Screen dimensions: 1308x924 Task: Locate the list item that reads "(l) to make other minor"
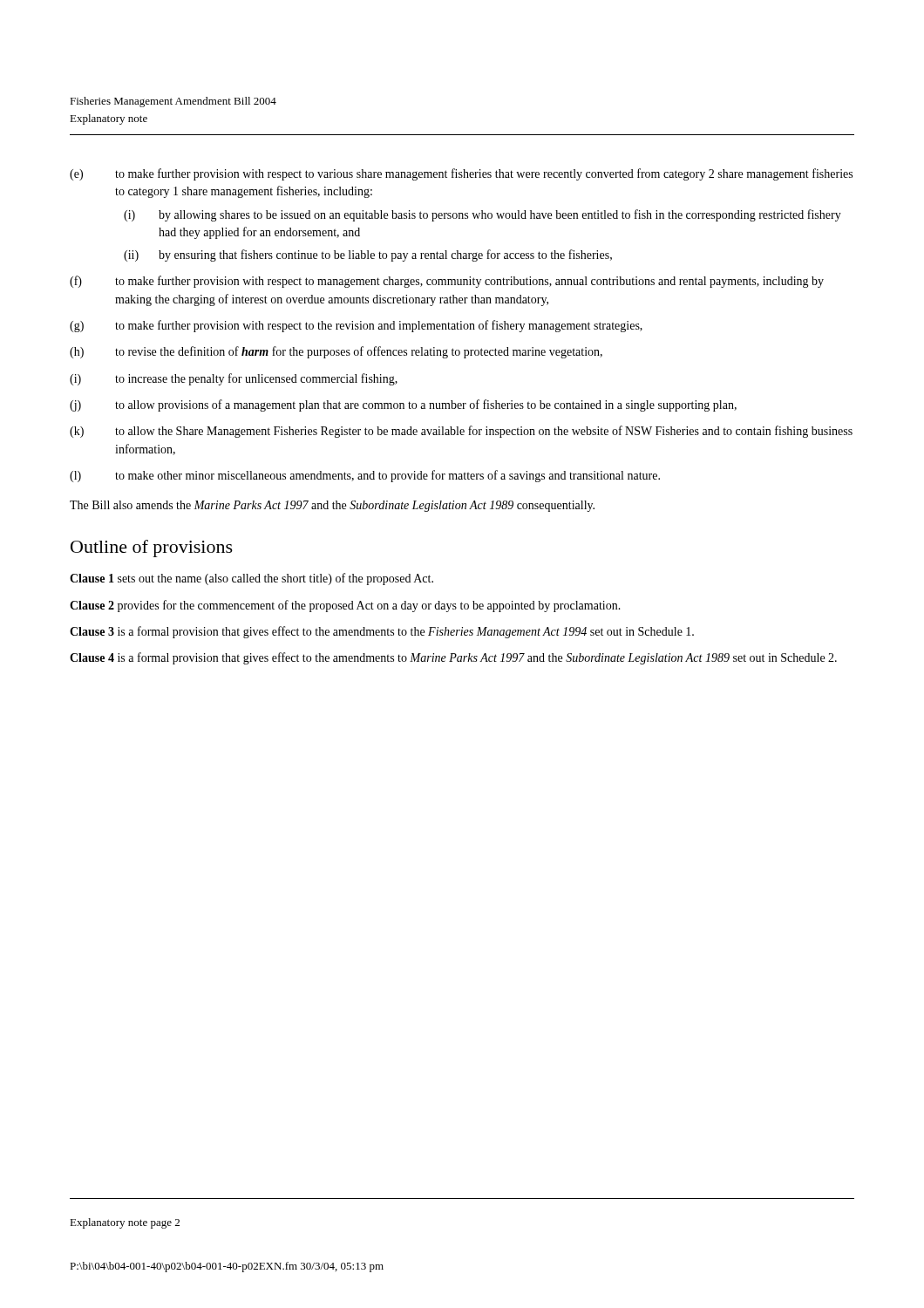[462, 476]
